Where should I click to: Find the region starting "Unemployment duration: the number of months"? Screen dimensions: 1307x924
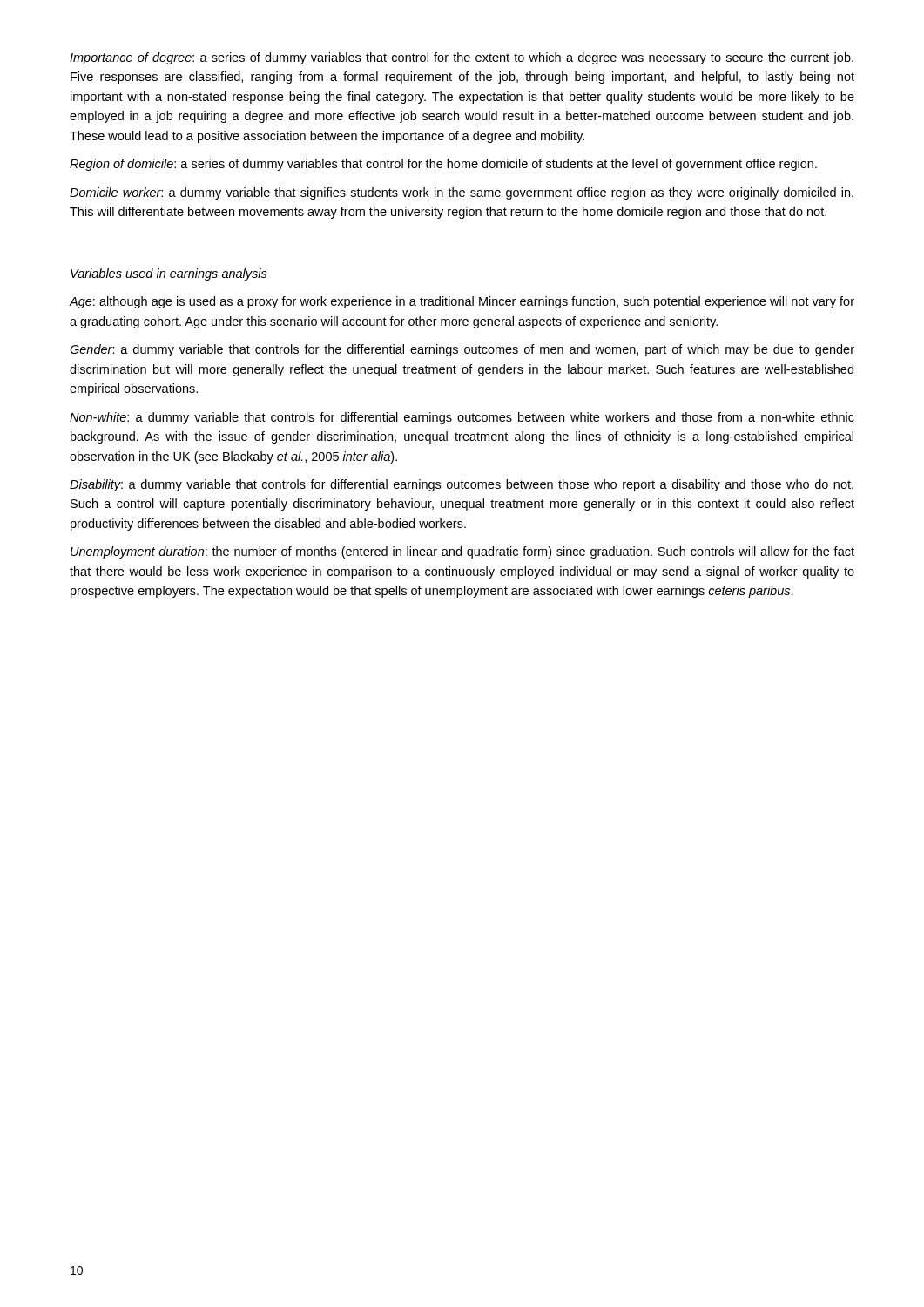tap(462, 572)
